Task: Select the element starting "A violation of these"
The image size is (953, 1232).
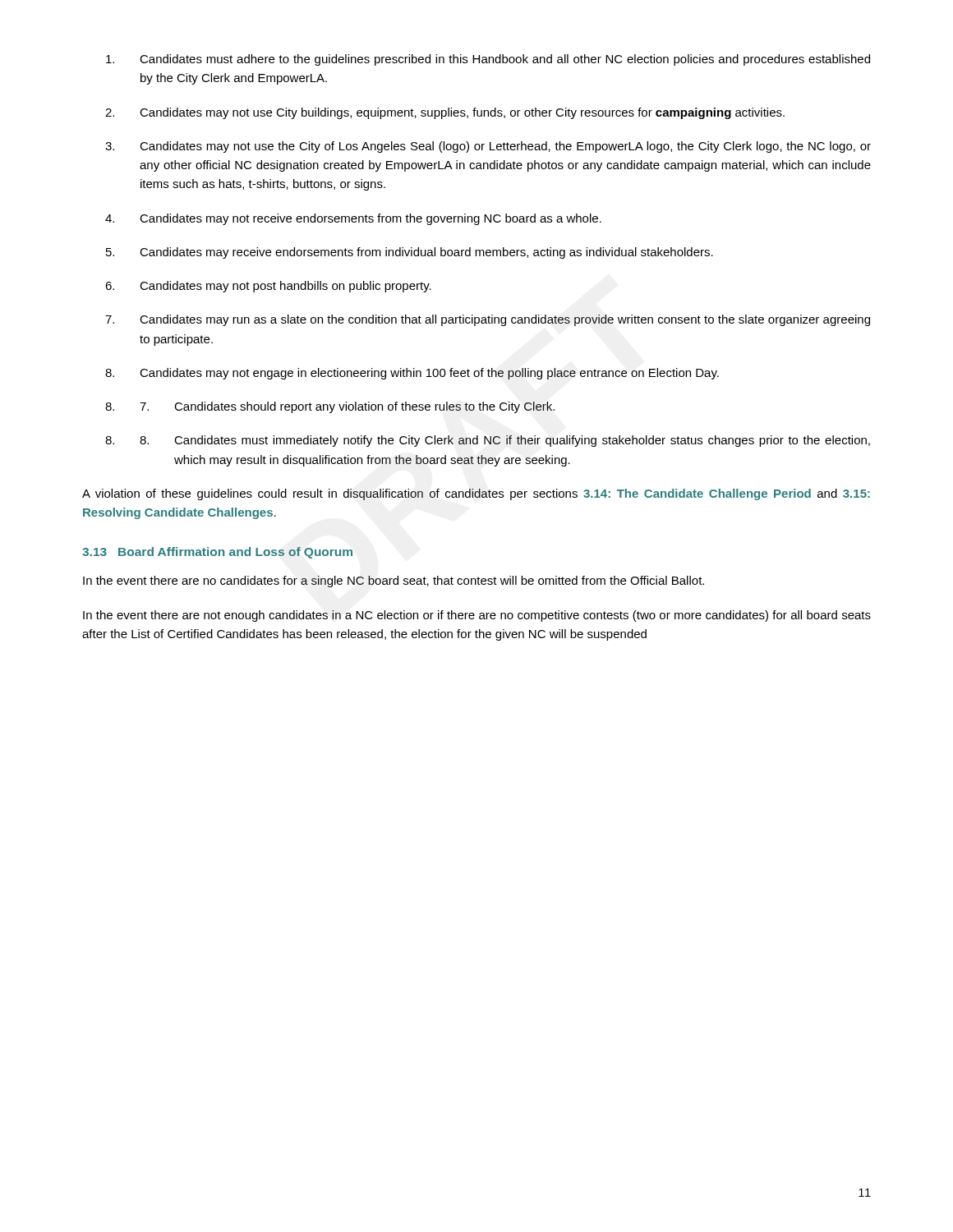Action: (x=476, y=503)
